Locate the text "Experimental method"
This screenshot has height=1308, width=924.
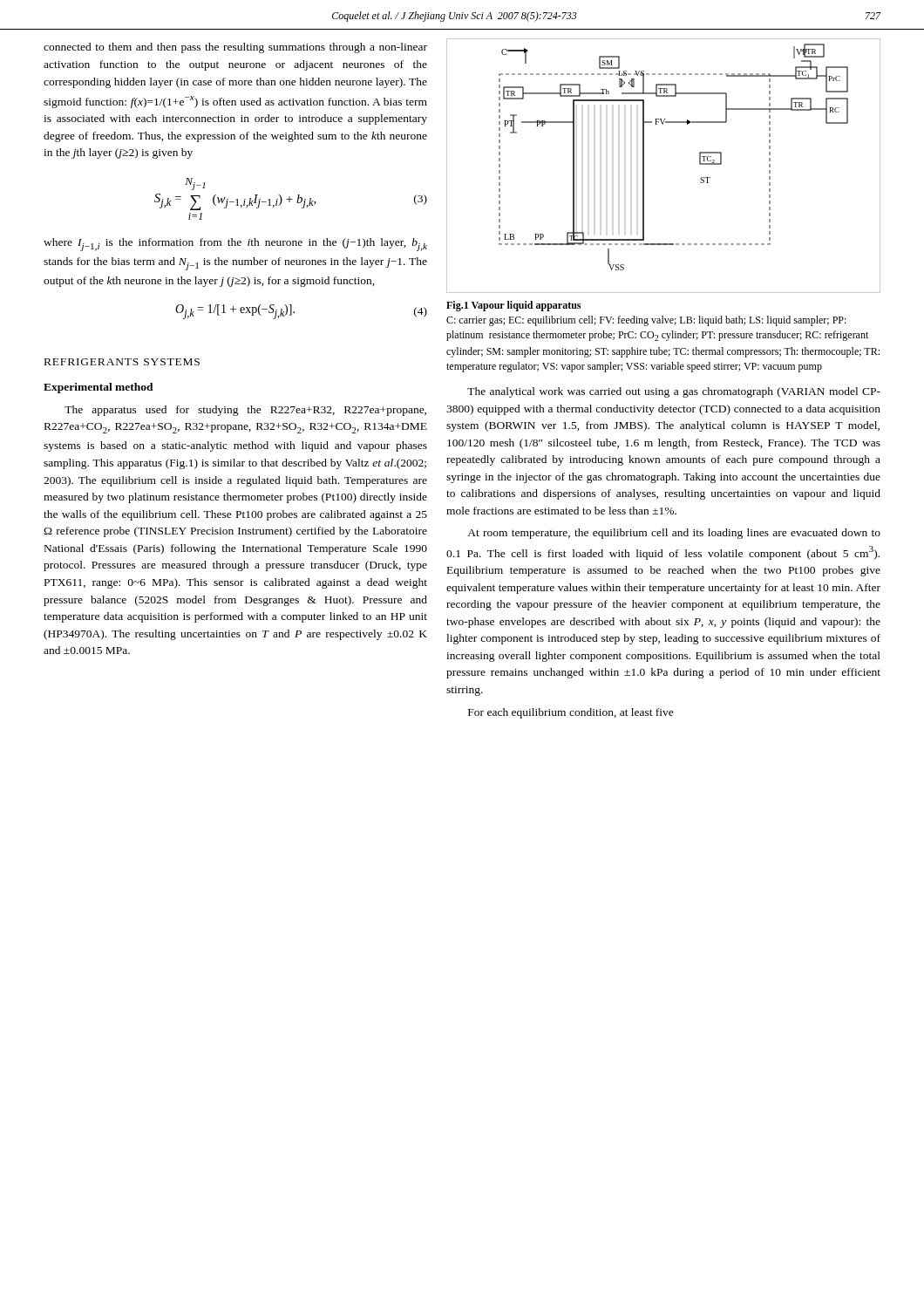[x=98, y=387]
